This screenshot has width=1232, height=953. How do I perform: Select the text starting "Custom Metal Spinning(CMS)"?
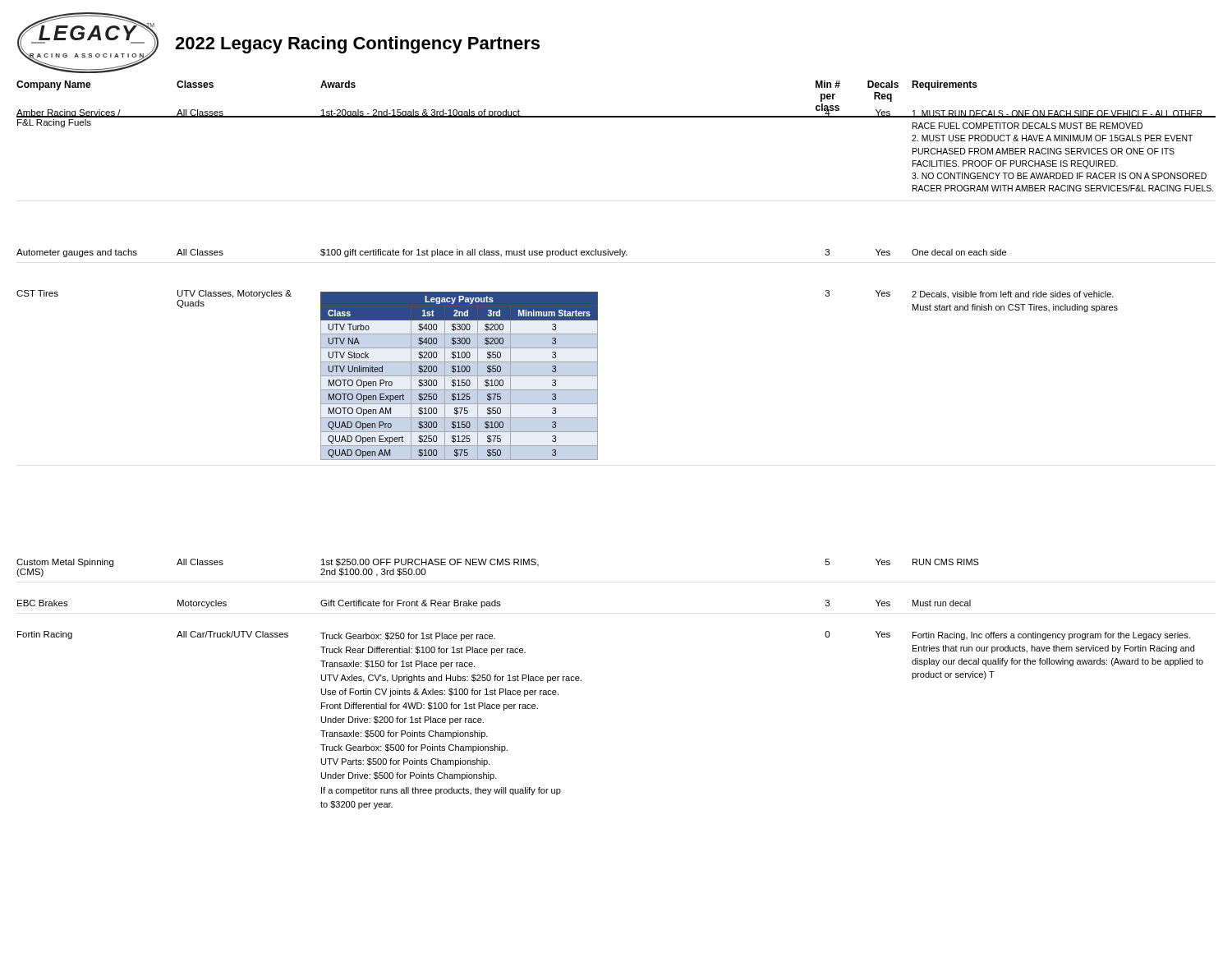(x=65, y=567)
